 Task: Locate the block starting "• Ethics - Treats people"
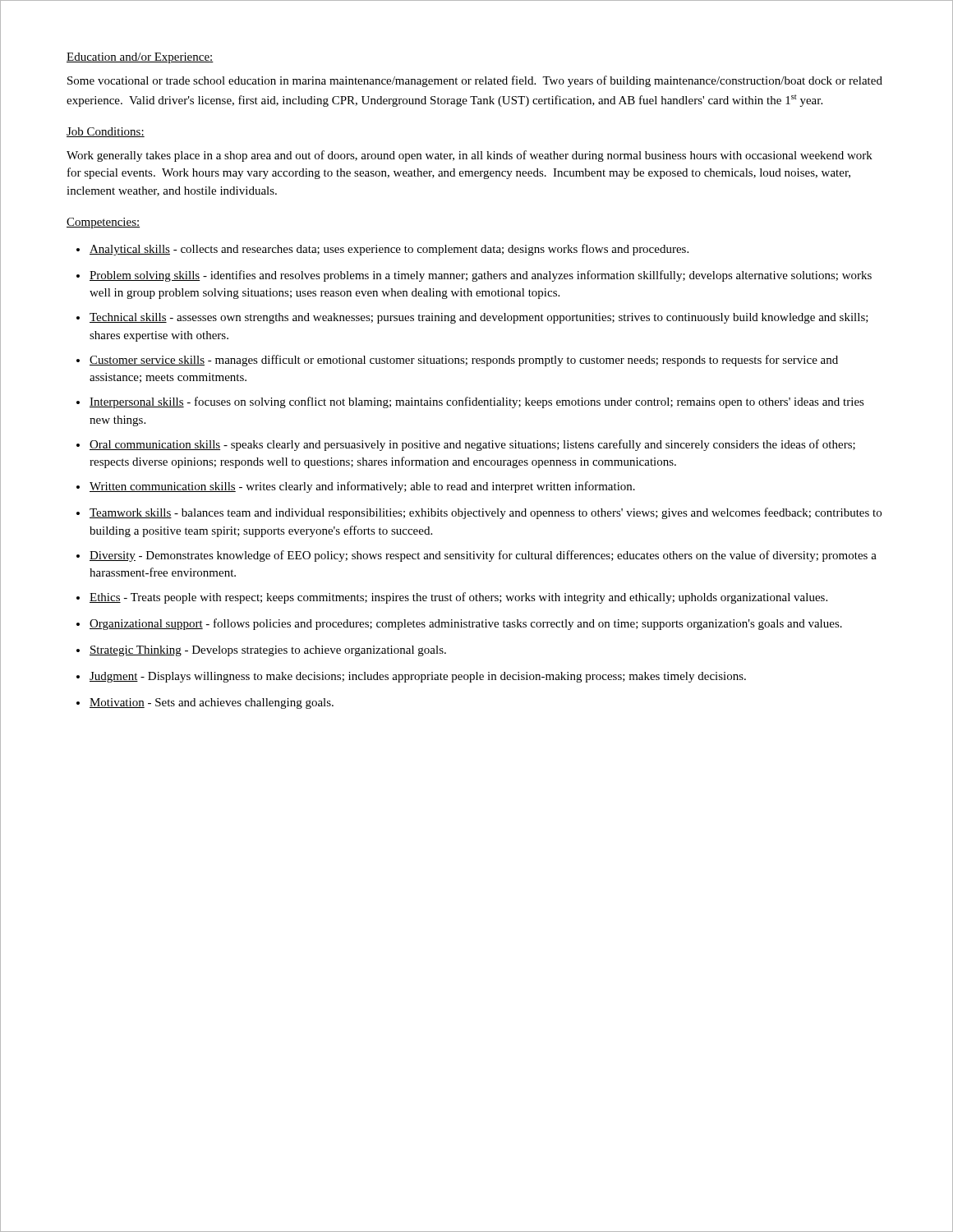476,599
